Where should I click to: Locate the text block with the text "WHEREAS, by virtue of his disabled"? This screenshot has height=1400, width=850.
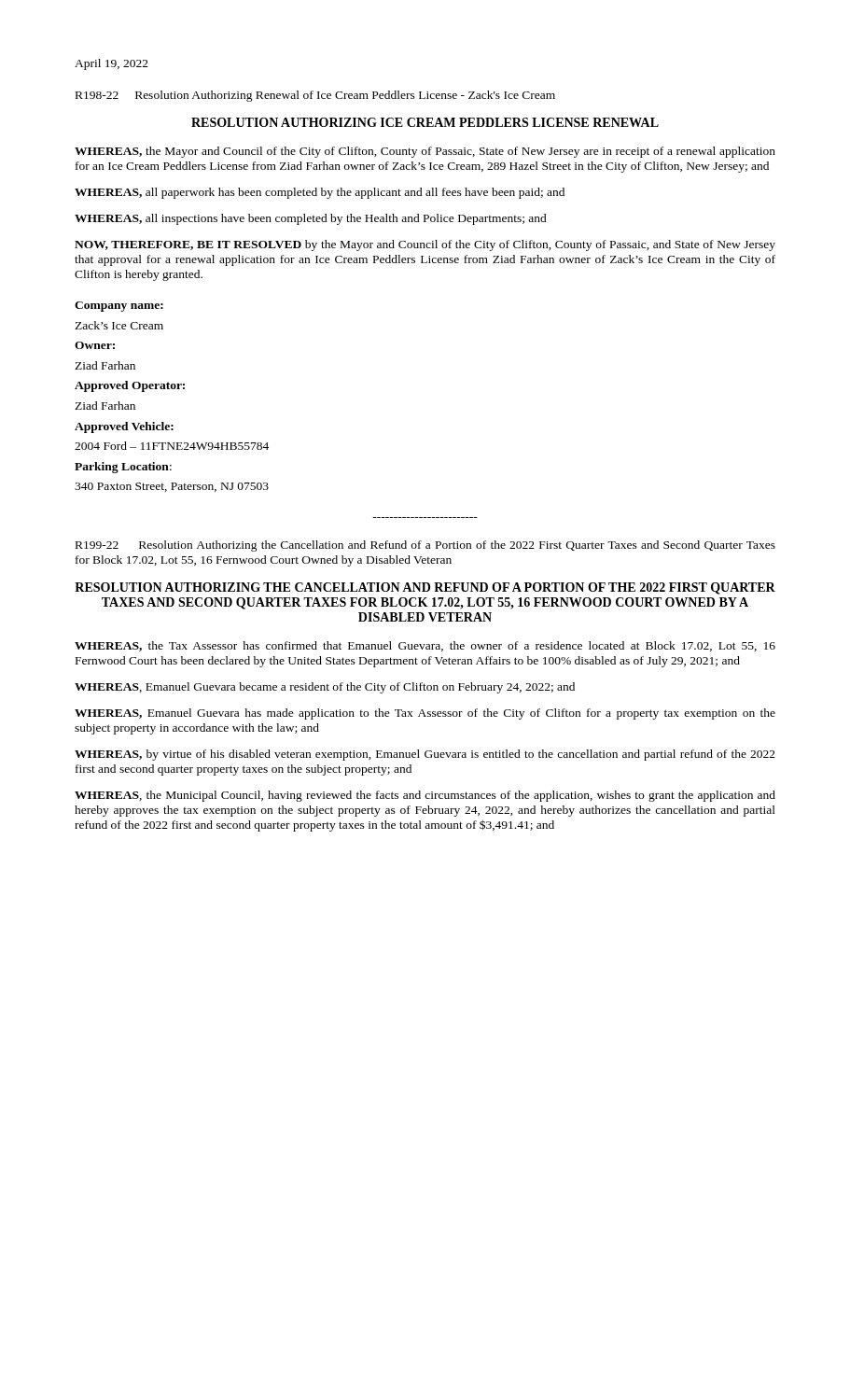(425, 761)
